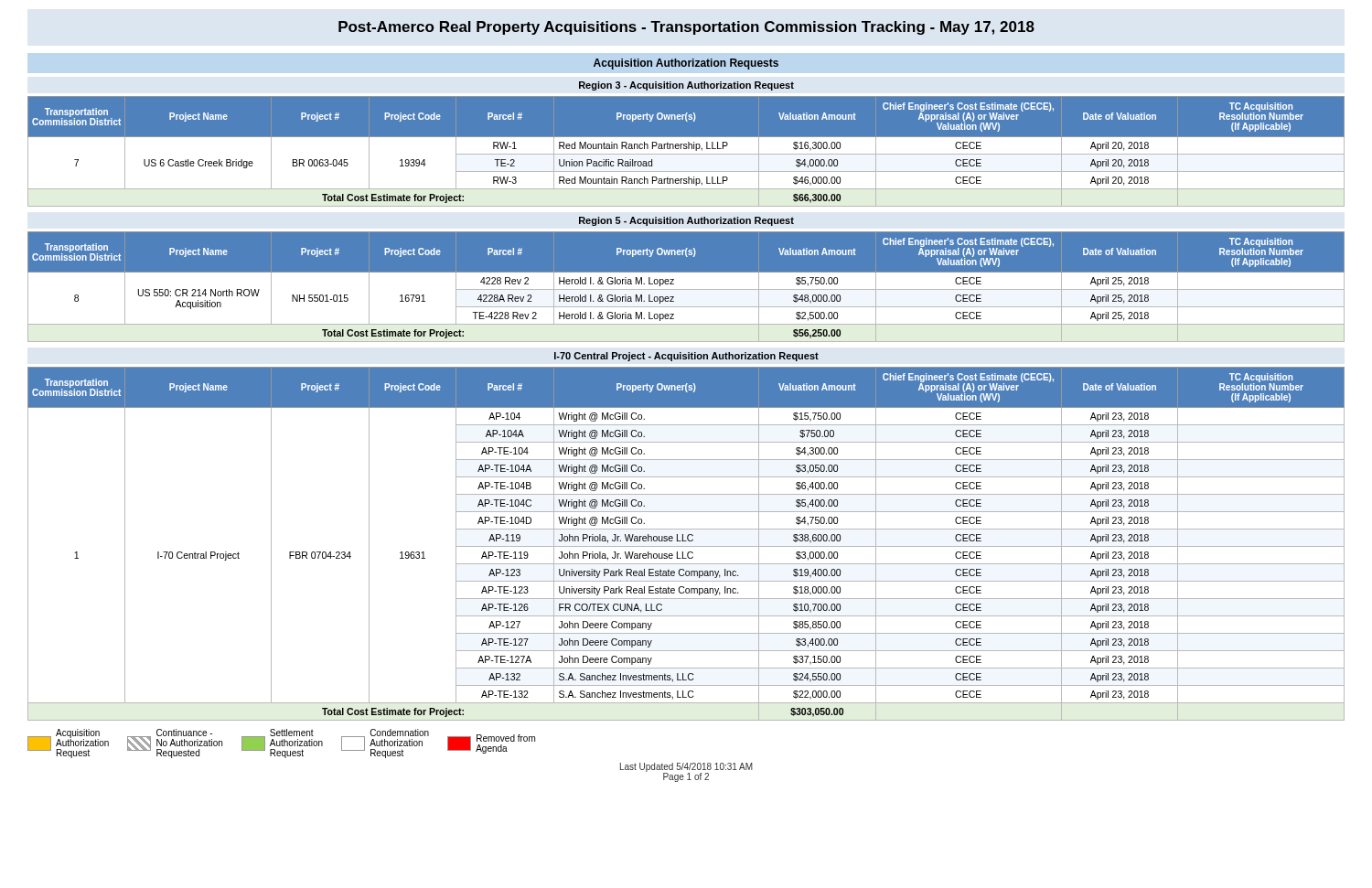Locate the block starting "Region 3 -"
Screen dimensions: 888x1372
click(686, 85)
